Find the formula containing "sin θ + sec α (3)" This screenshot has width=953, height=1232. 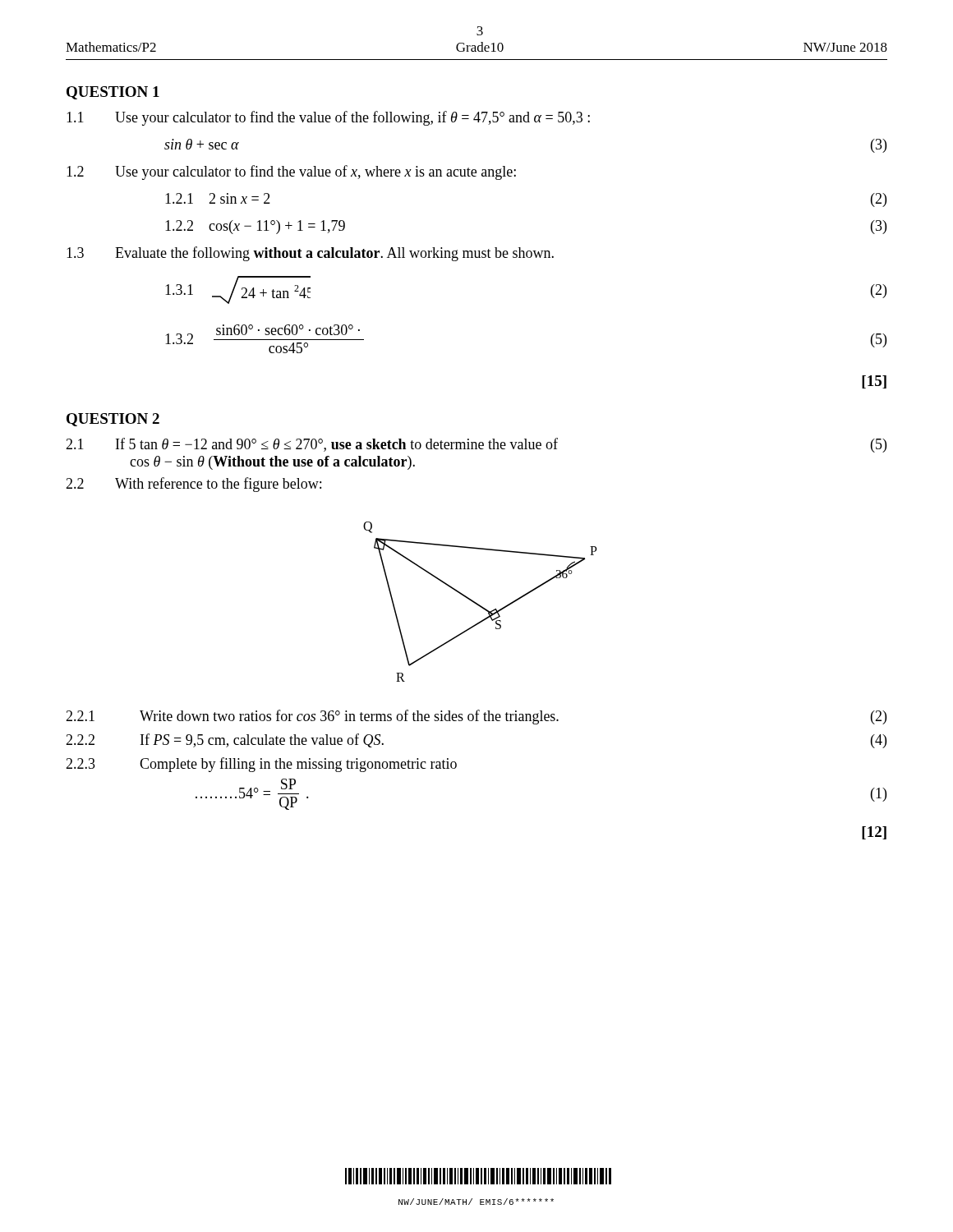[200, 146]
